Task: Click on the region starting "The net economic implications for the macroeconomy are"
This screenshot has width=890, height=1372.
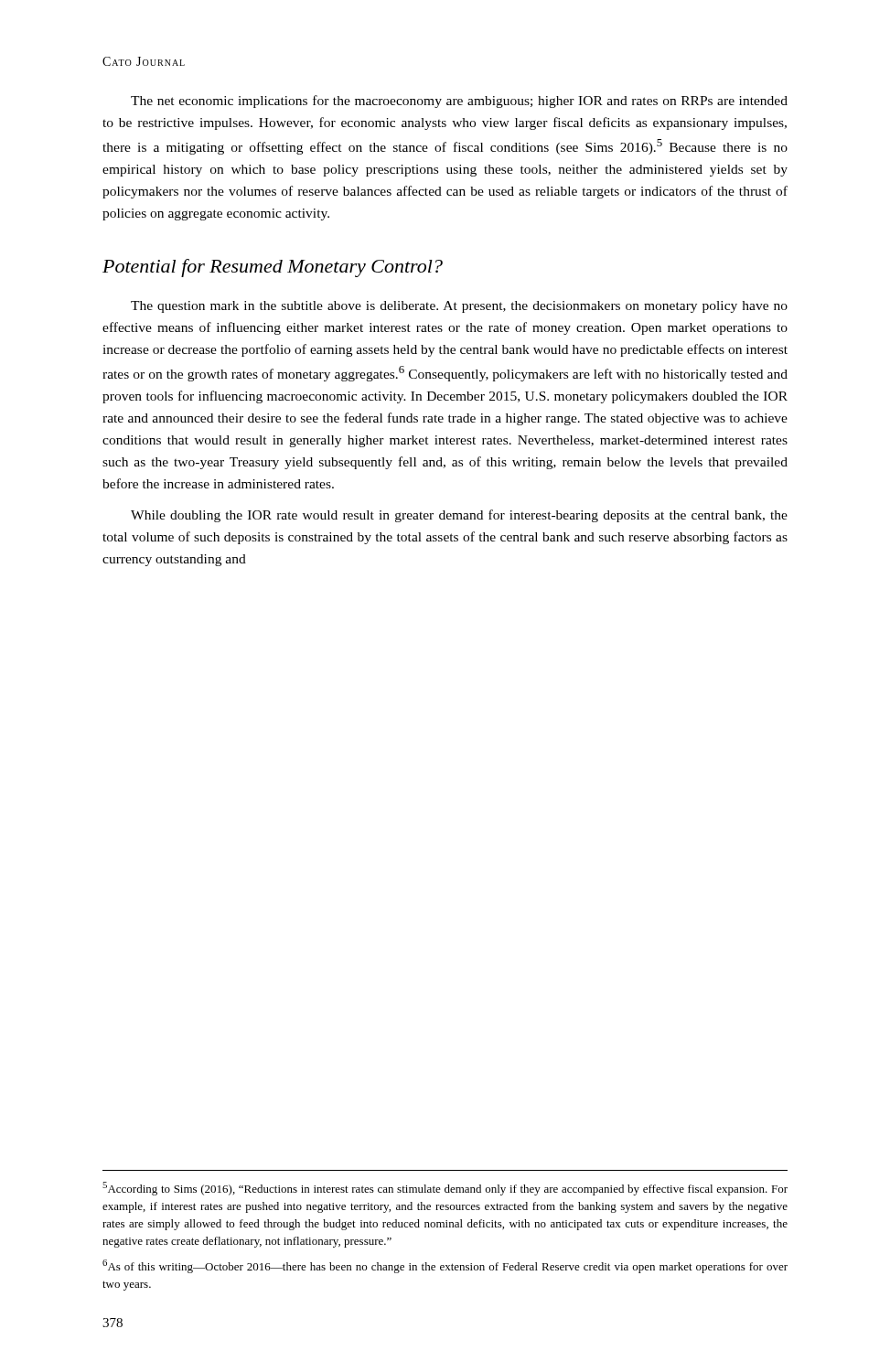Action: coord(445,156)
